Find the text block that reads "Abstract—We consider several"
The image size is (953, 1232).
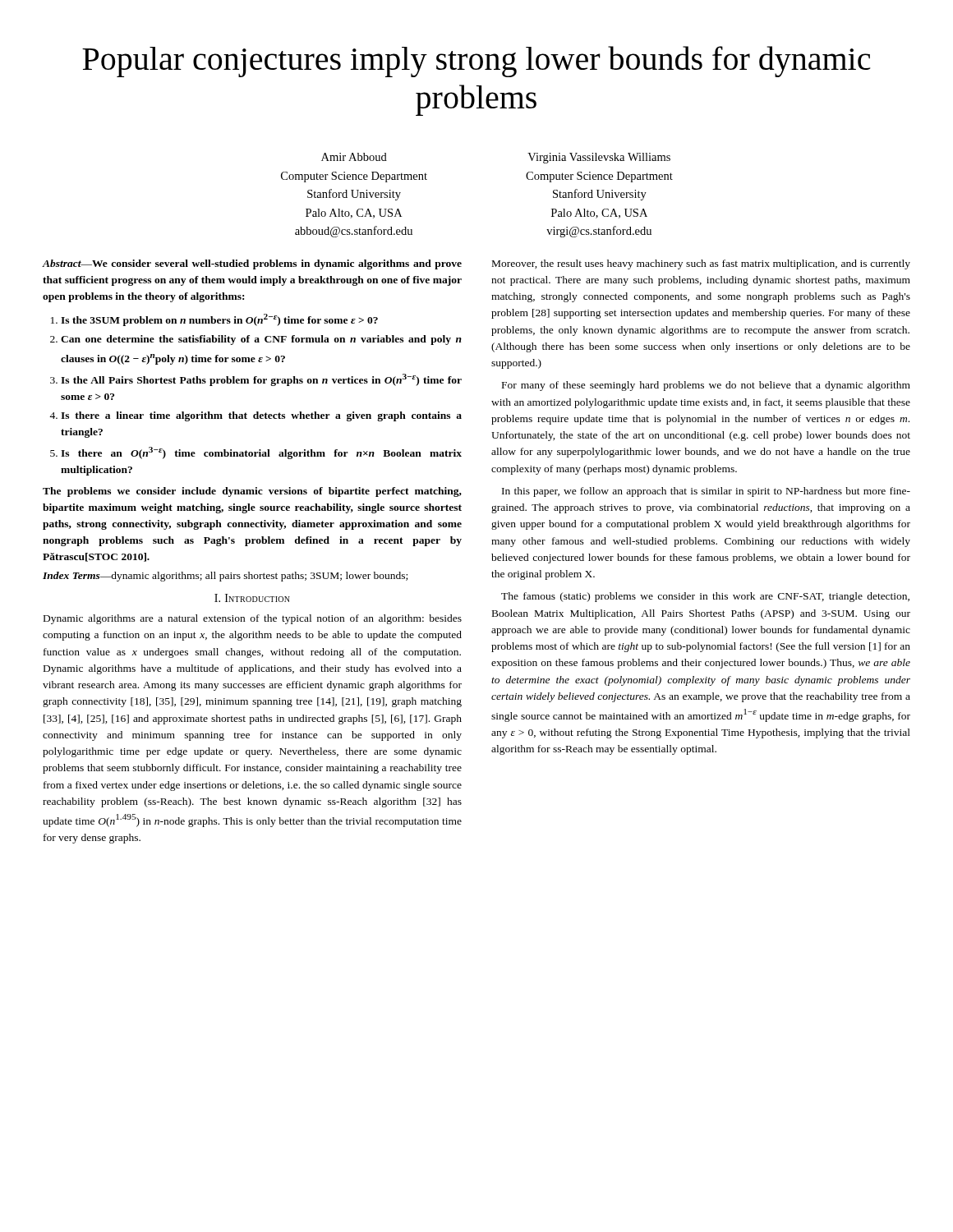coord(252,280)
